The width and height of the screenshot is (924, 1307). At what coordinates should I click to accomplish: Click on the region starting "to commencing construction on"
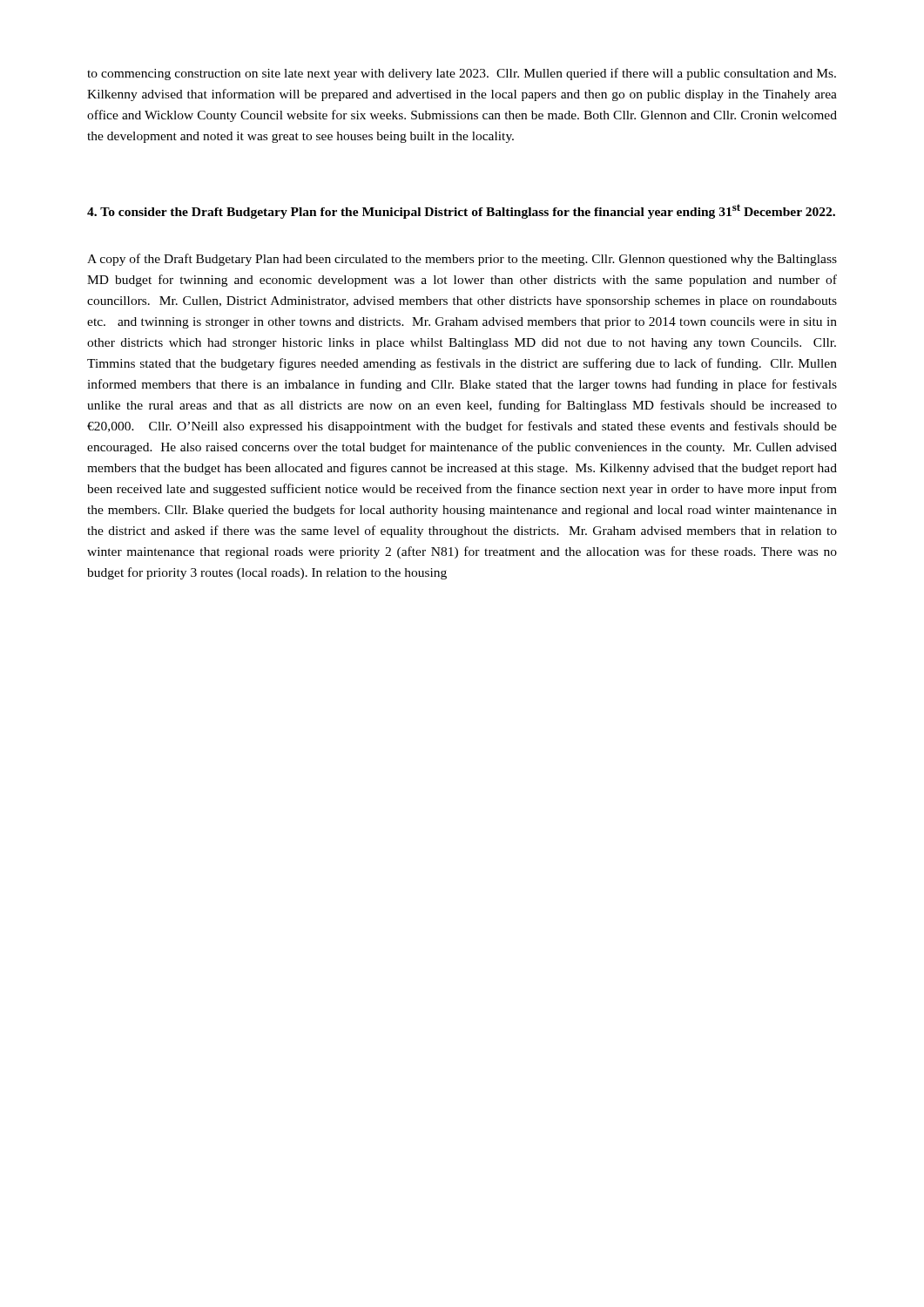click(462, 104)
